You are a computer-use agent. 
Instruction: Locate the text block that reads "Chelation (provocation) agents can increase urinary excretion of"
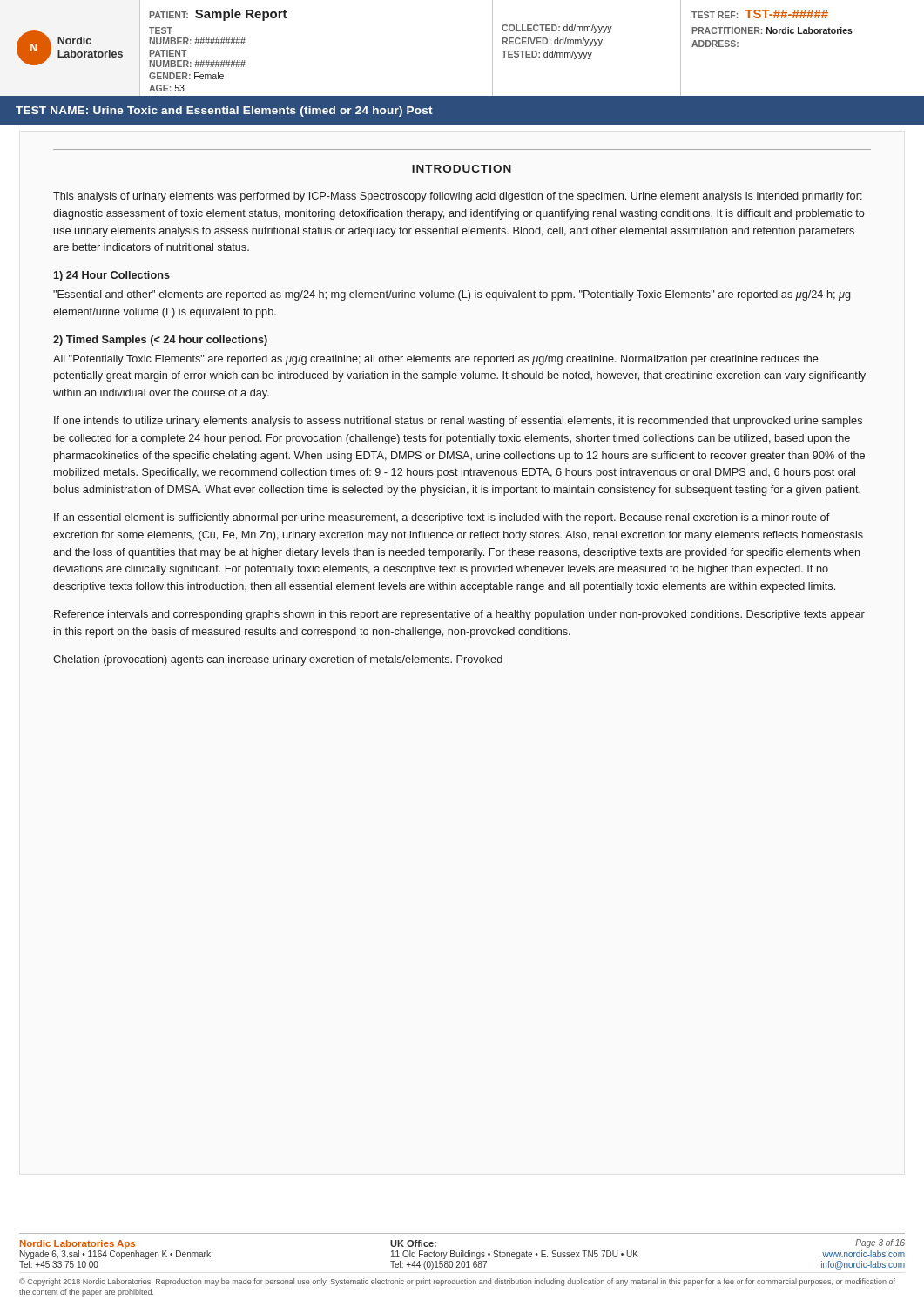tap(278, 659)
